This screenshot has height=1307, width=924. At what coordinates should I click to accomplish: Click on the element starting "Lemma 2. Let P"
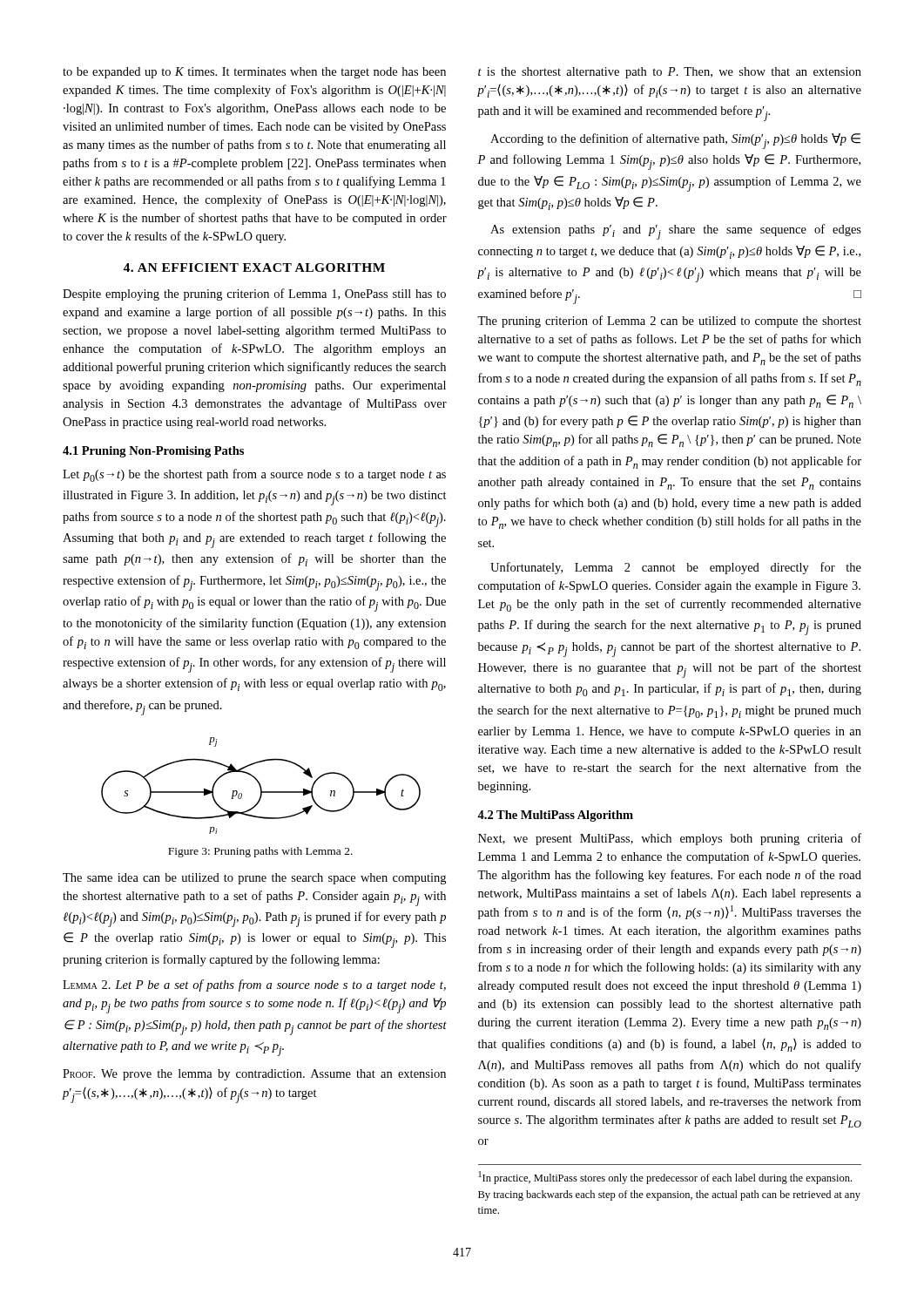255,1017
